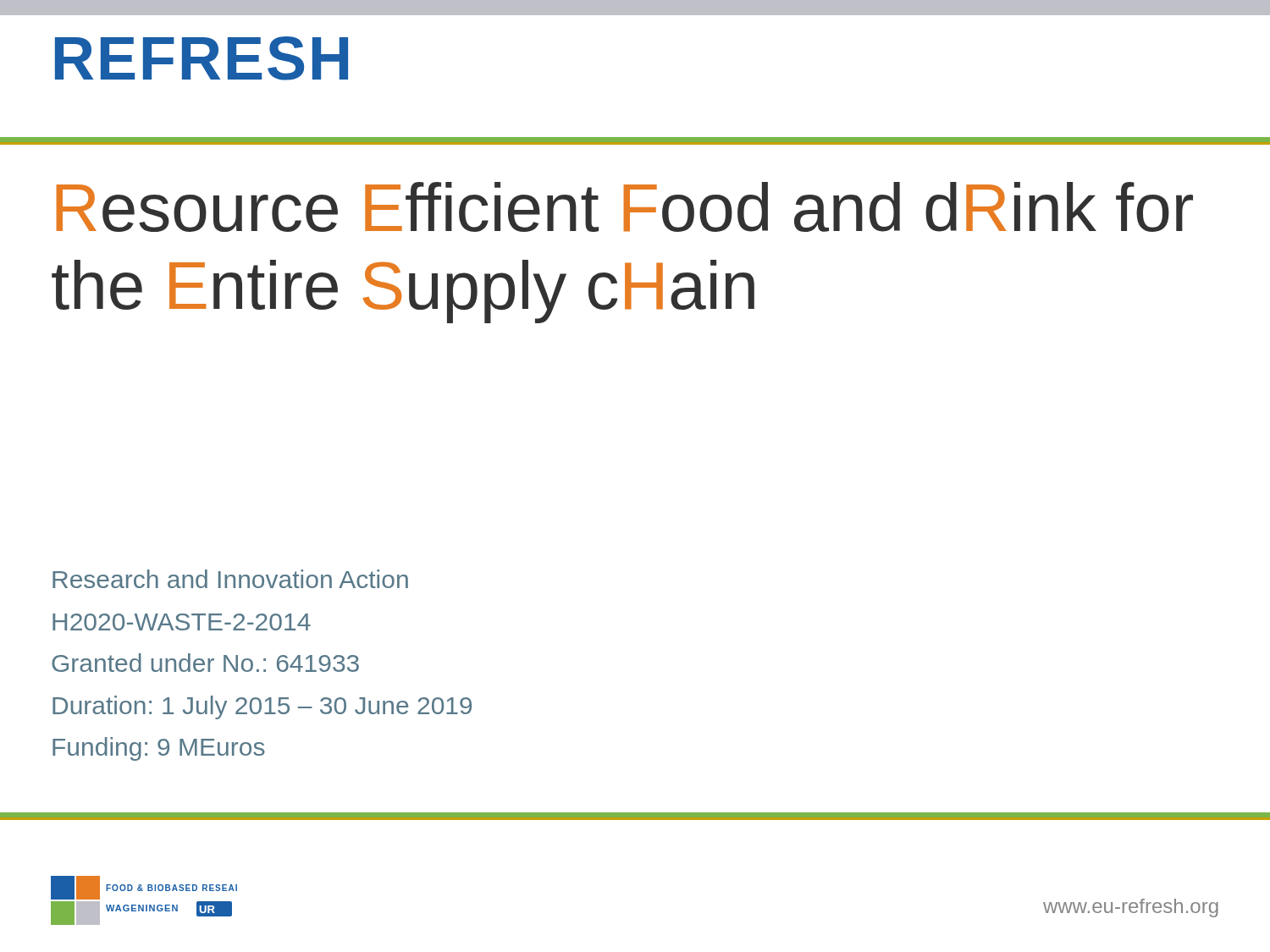This screenshot has height=952, width=1270.
Task: Locate the region starting "Resource Efficient Food and dRink"
Action: coord(622,247)
